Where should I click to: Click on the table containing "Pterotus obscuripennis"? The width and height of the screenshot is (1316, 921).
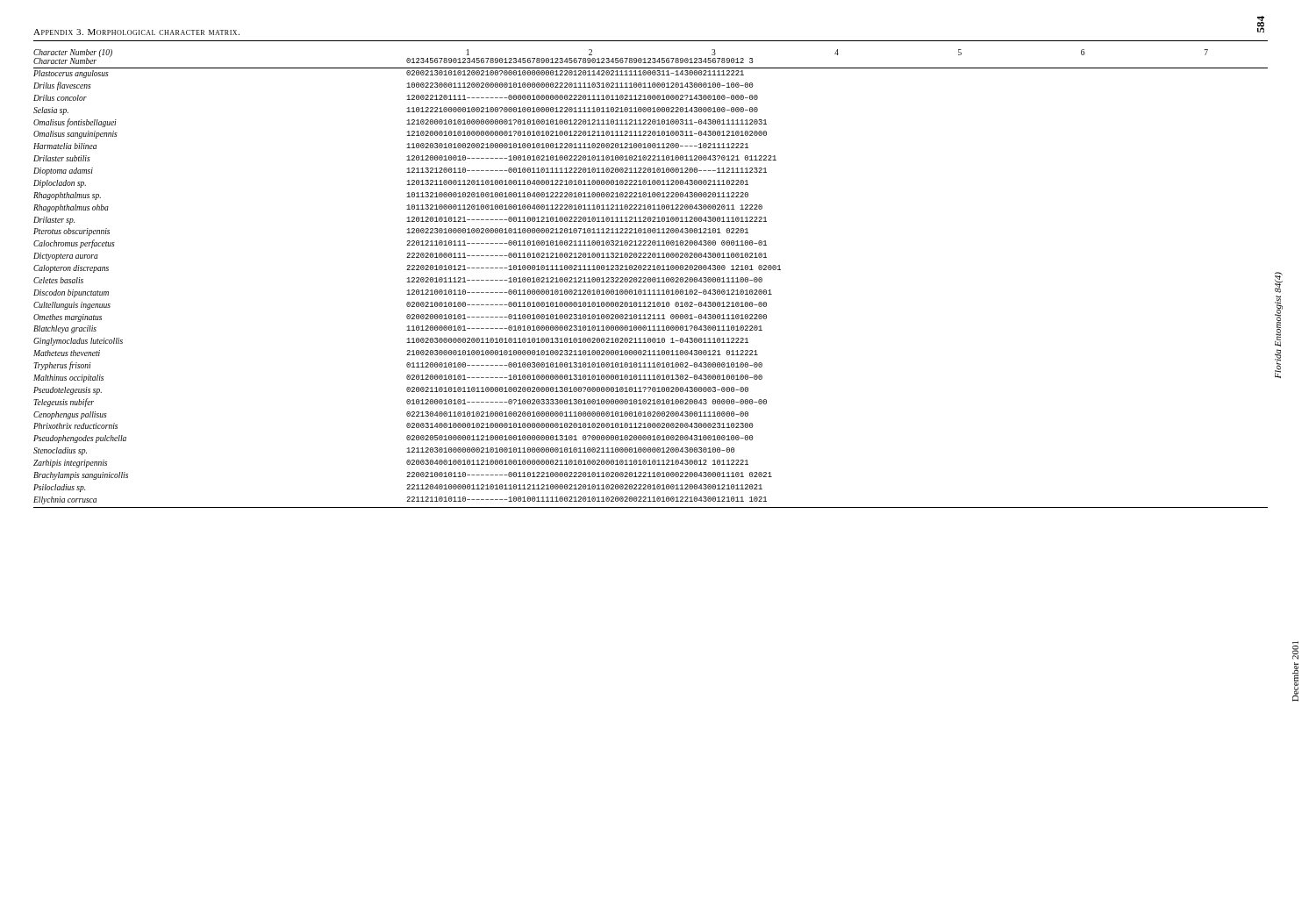(x=650, y=277)
